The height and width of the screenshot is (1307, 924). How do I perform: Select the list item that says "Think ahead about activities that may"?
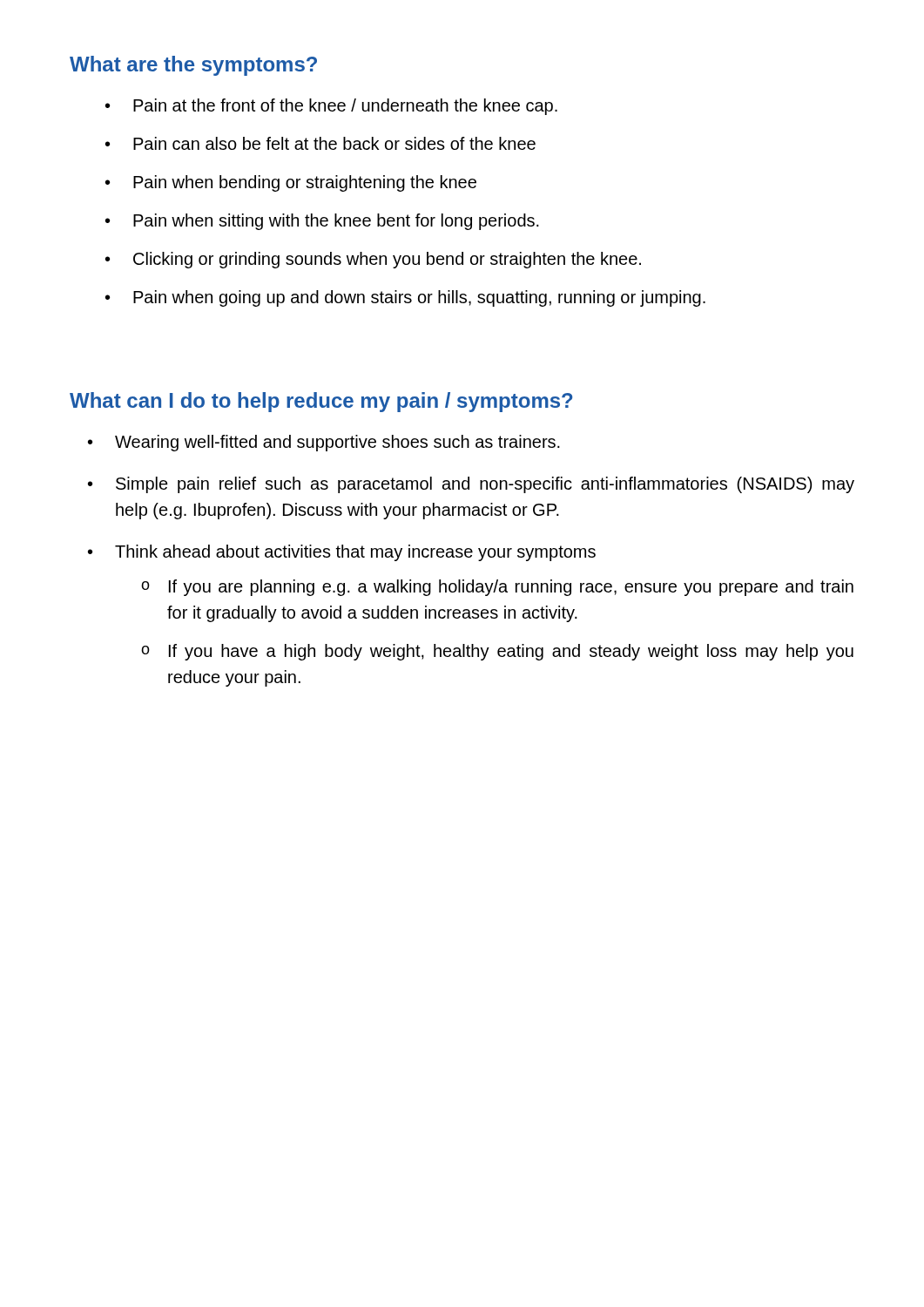click(x=471, y=614)
